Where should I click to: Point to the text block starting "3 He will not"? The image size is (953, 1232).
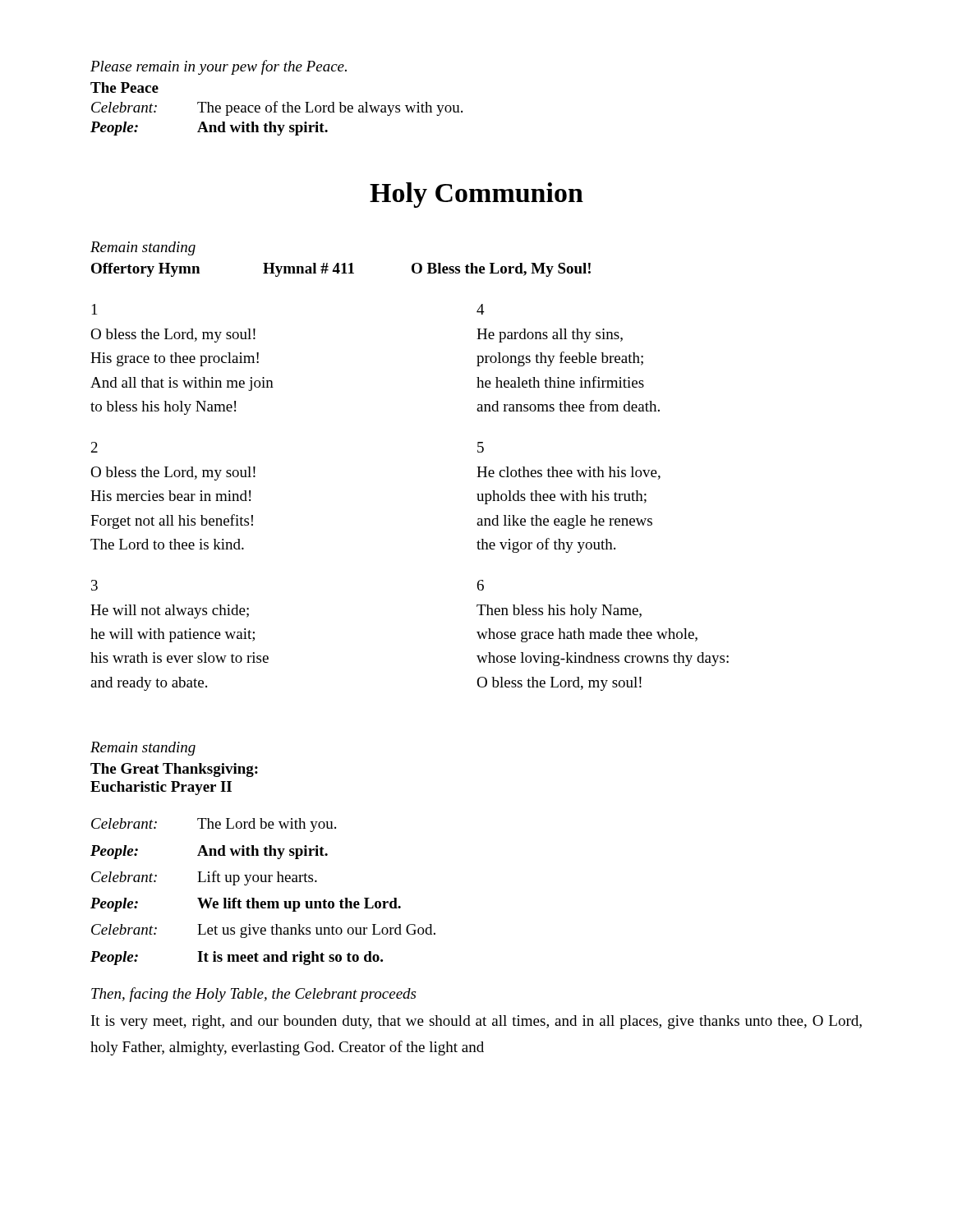tap(94, 585)
